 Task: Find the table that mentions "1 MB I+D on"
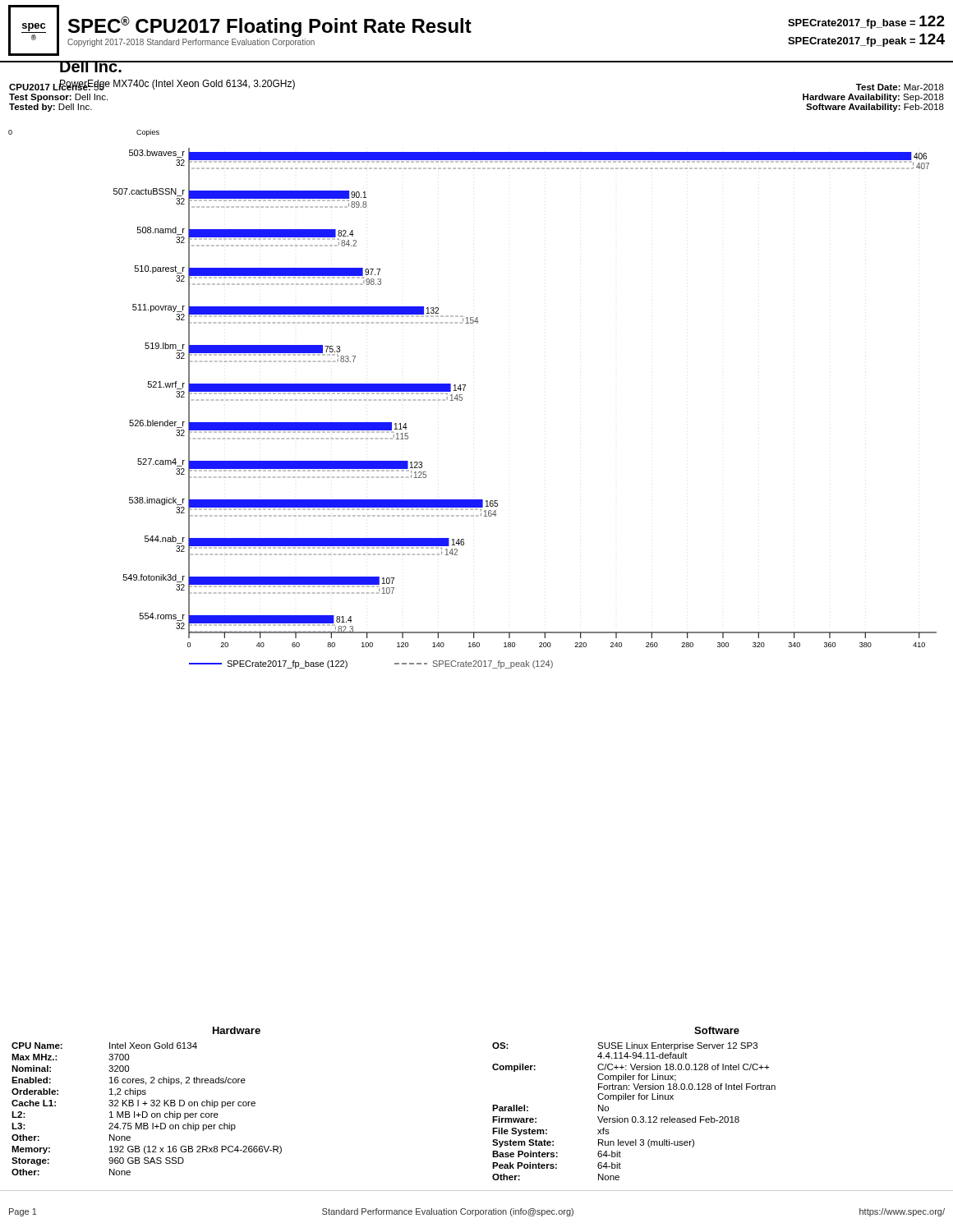pos(236,1103)
